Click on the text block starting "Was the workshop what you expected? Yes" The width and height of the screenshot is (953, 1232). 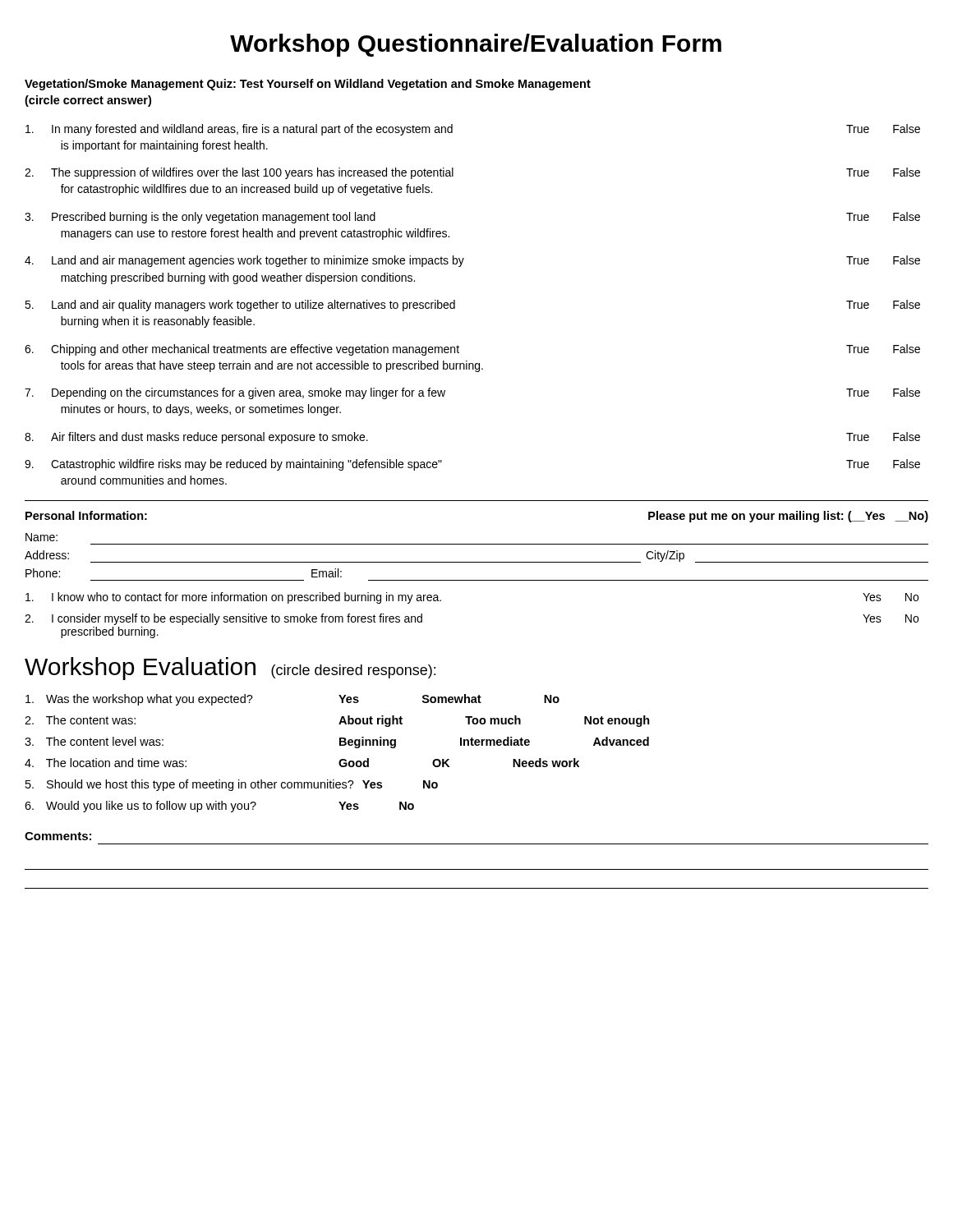pyautogui.click(x=151, y=699)
